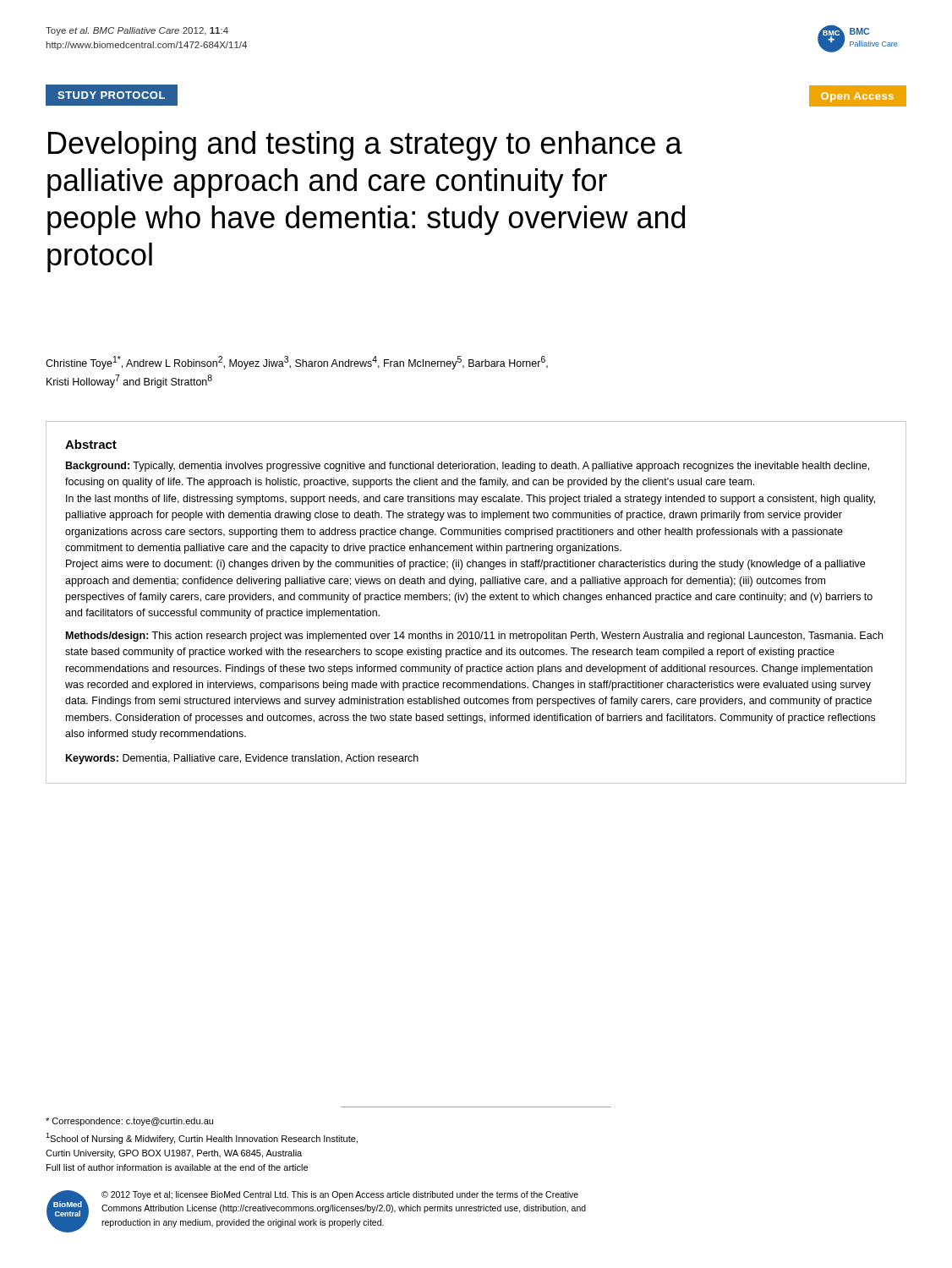Select the text block with the text "Keywords: Dementia, Palliative care, Evidence"

point(242,759)
